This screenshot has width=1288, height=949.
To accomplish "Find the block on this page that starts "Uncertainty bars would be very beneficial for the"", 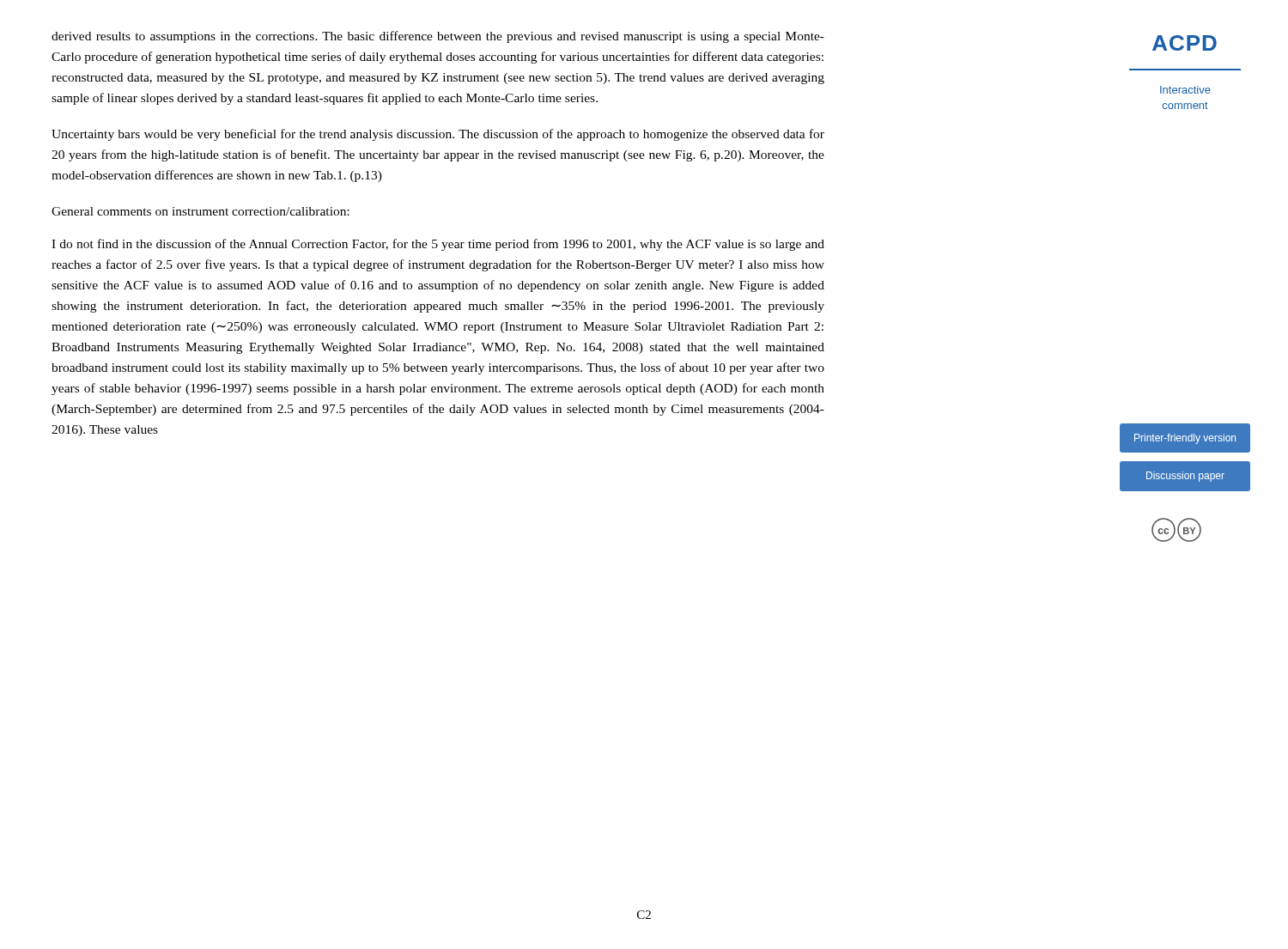I will click(438, 155).
